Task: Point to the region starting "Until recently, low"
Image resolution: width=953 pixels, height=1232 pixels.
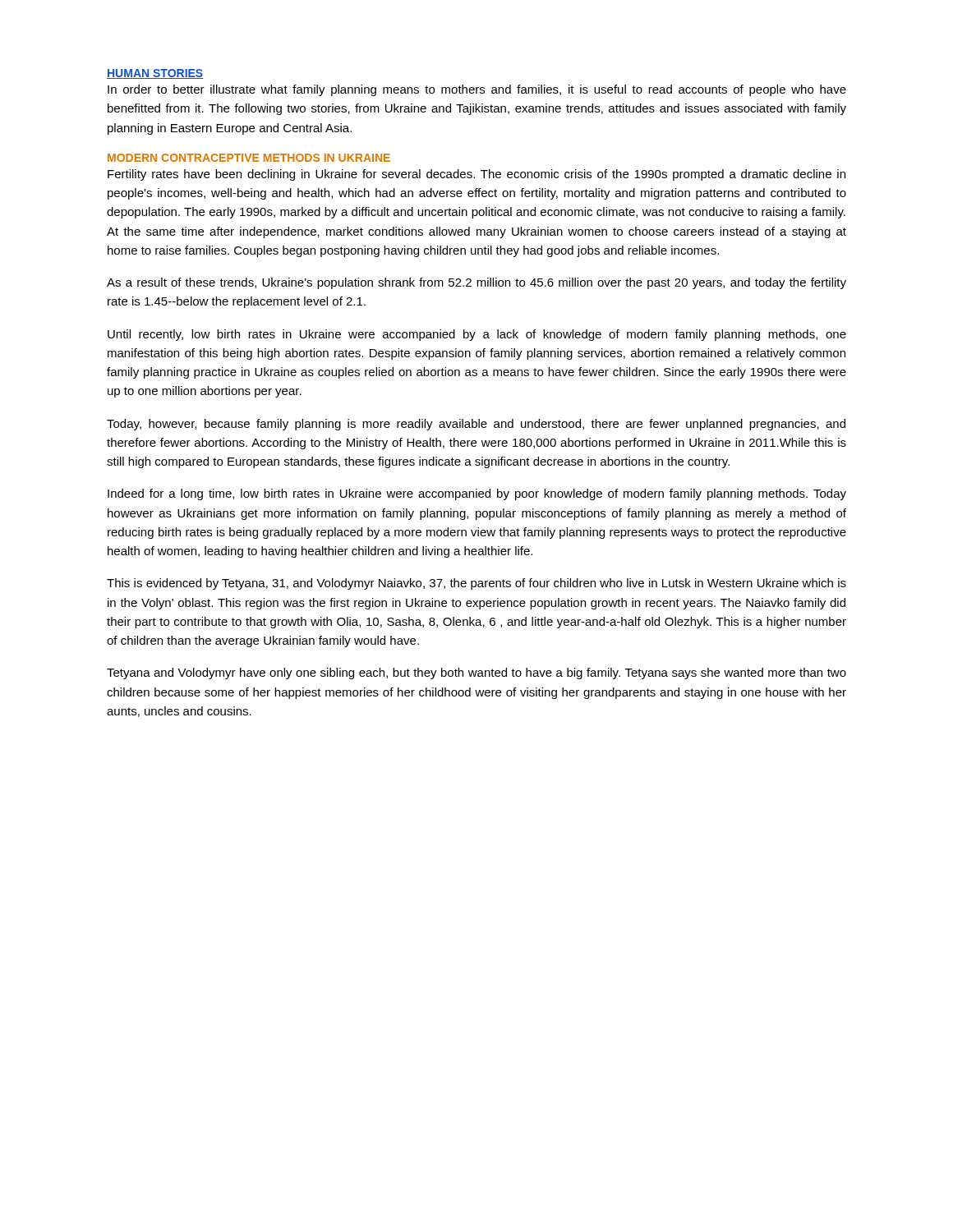Action: [476, 362]
